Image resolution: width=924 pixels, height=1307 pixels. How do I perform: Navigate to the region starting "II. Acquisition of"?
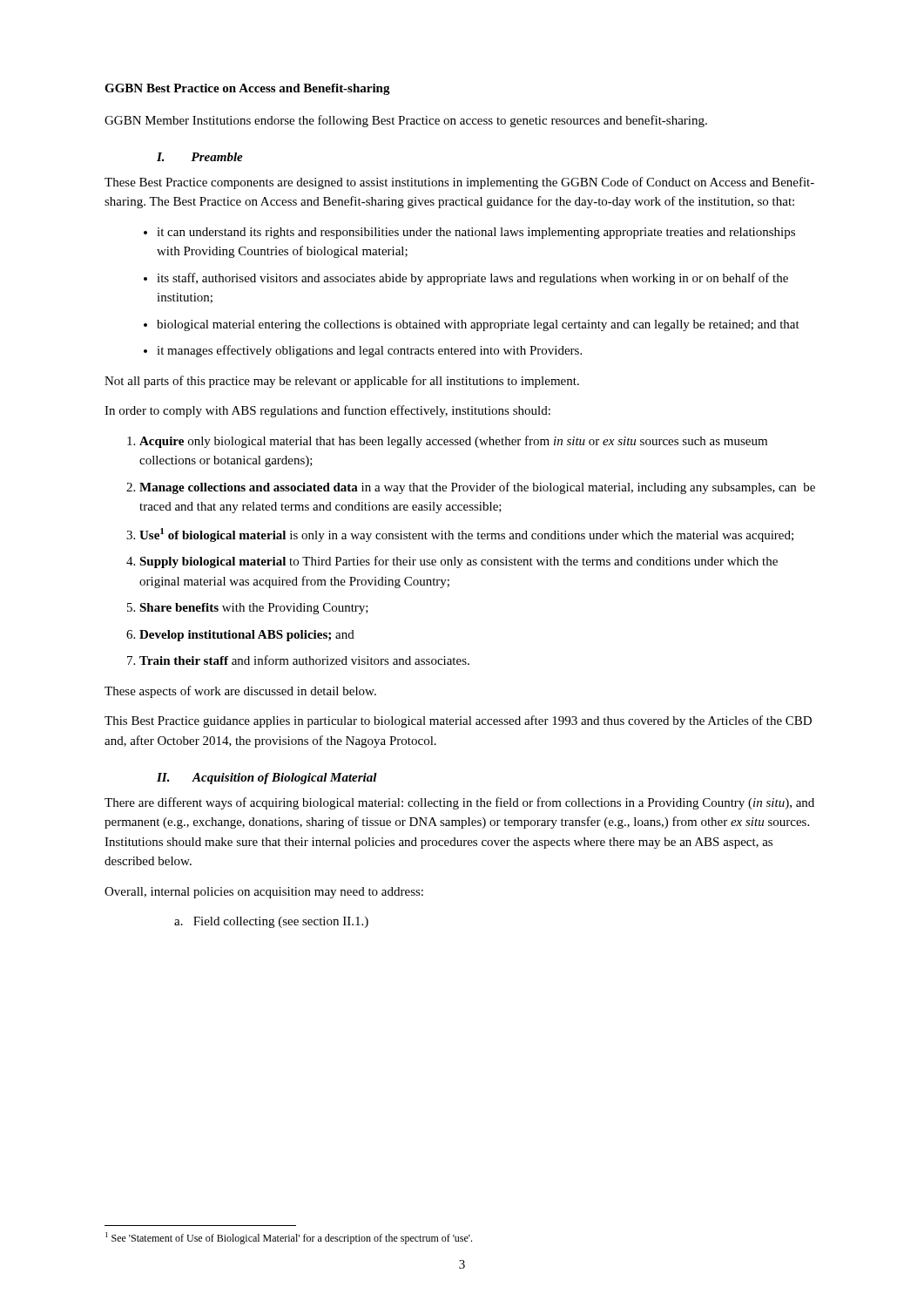click(x=267, y=777)
